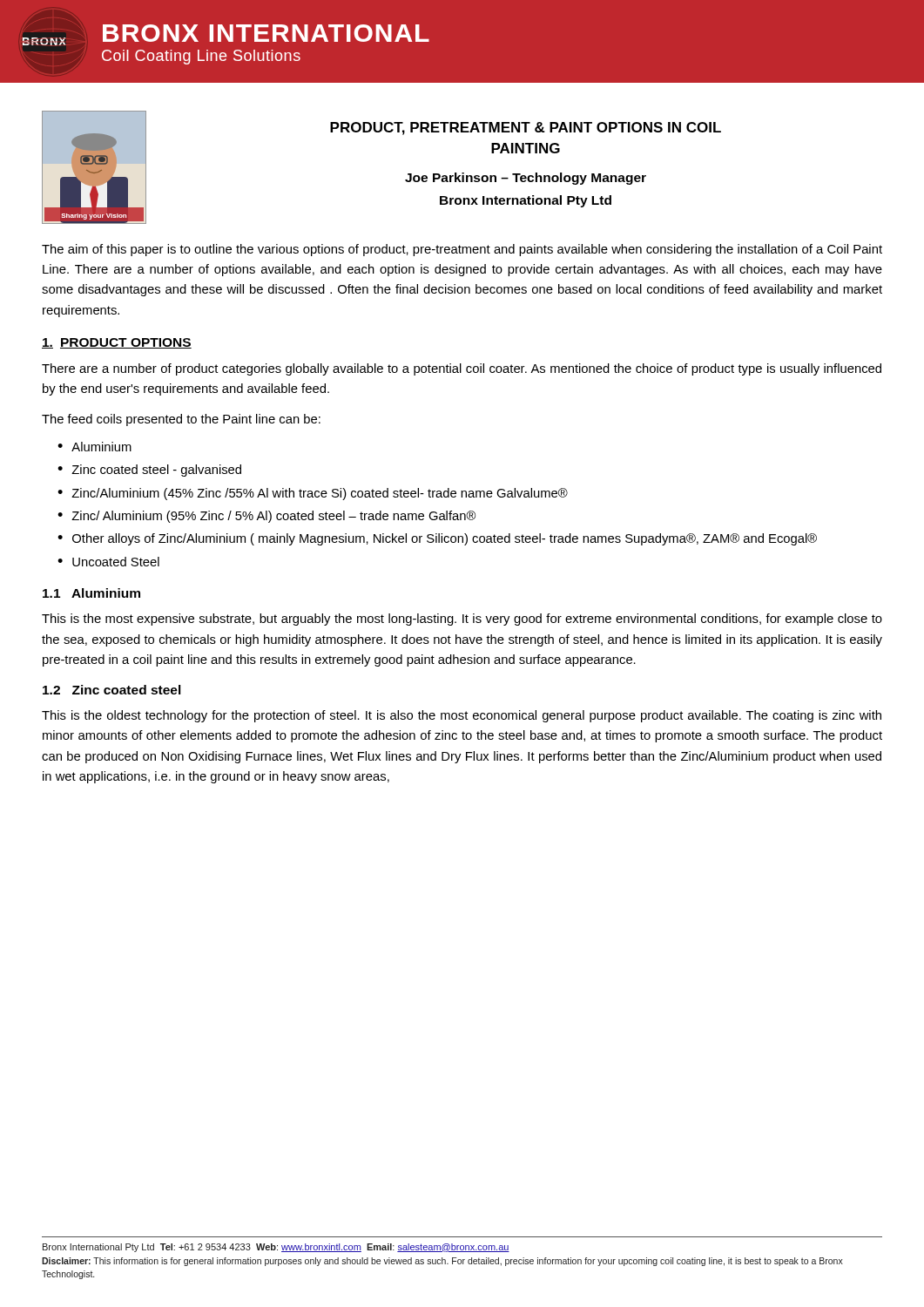Find the block starting "This is the oldest technology"

pos(462,746)
